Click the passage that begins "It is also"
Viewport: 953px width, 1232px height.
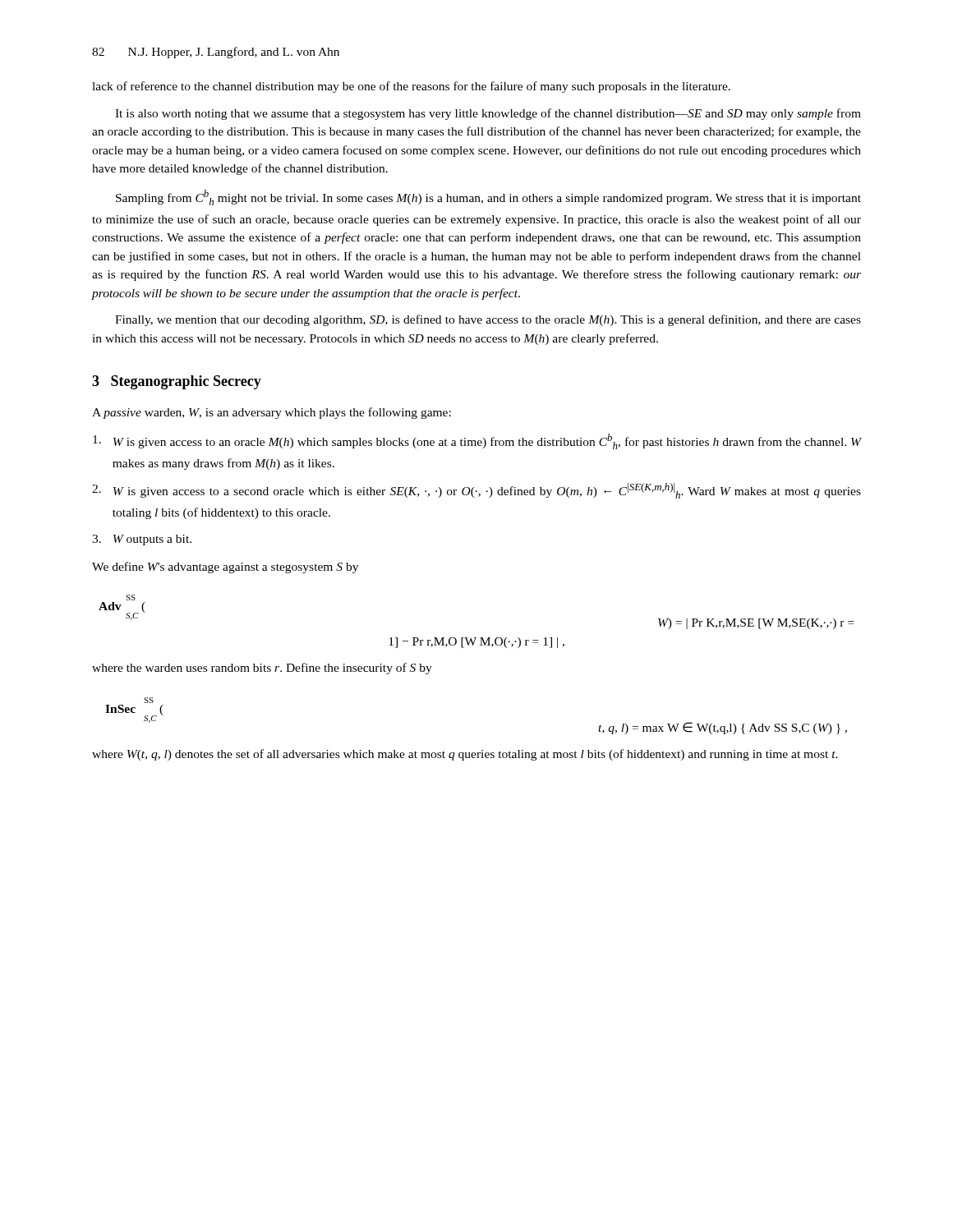pos(476,141)
